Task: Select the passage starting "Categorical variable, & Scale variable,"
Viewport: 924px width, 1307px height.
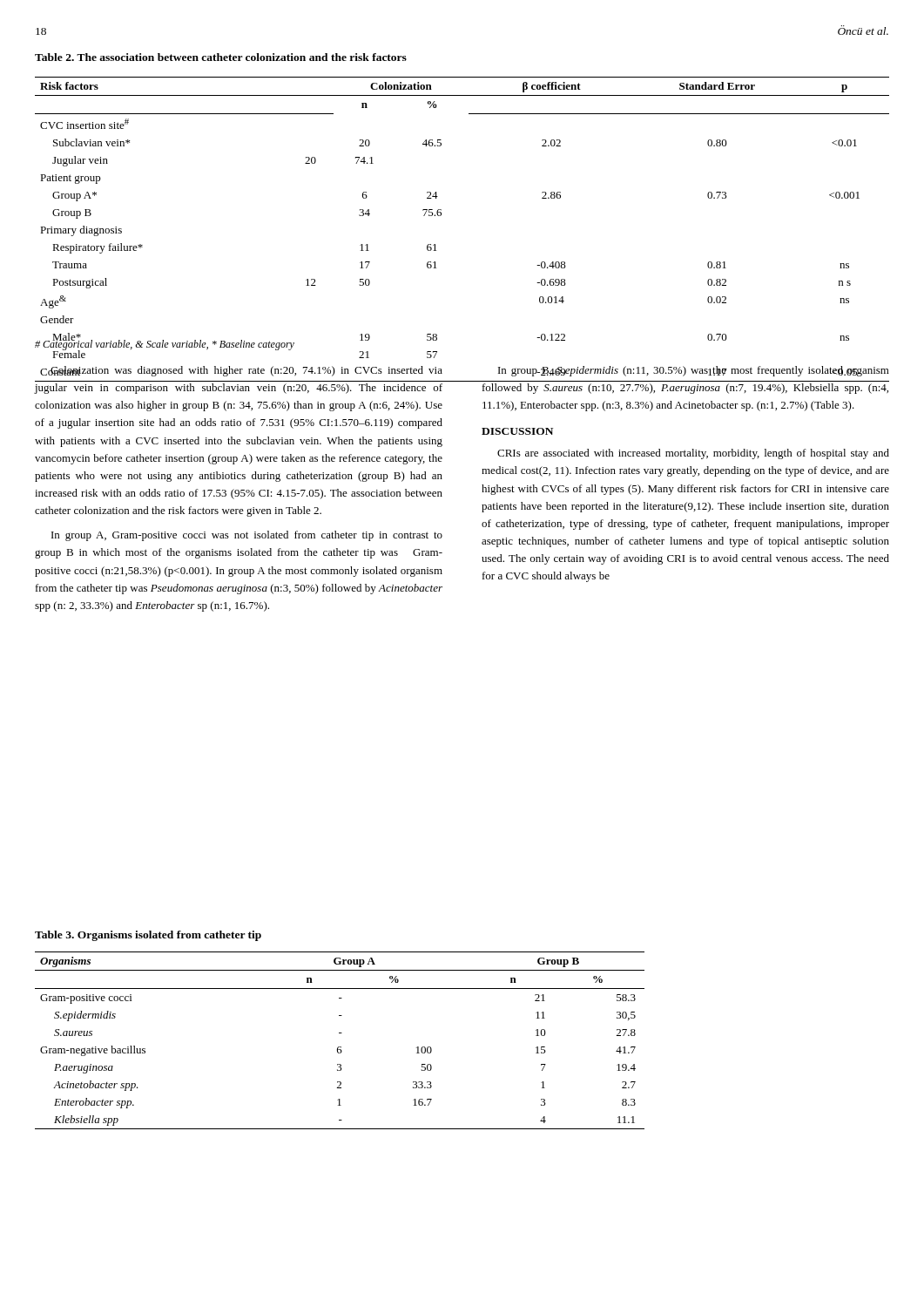Action: pyautogui.click(x=165, y=344)
